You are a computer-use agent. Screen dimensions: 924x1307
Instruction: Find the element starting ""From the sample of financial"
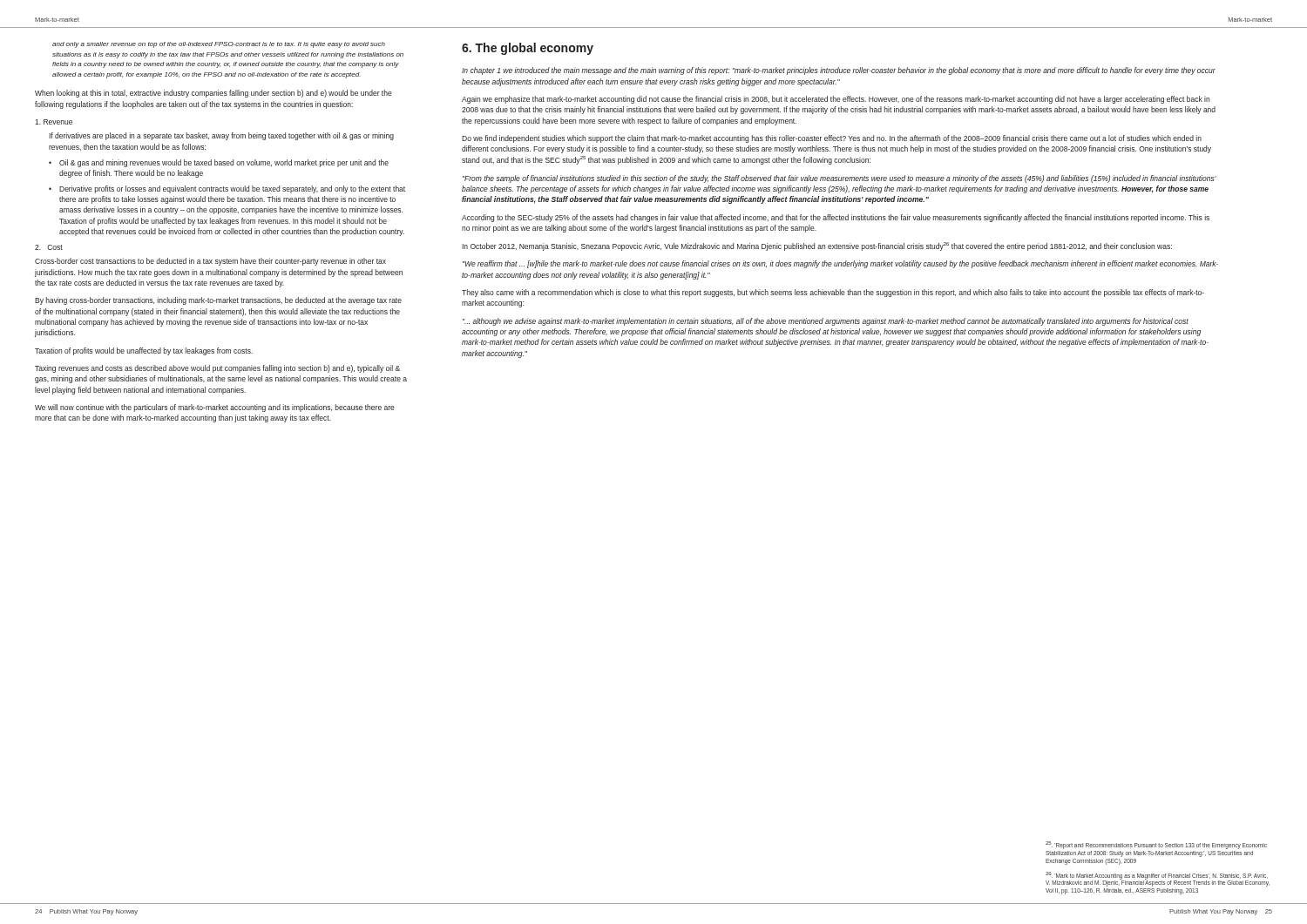click(839, 189)
